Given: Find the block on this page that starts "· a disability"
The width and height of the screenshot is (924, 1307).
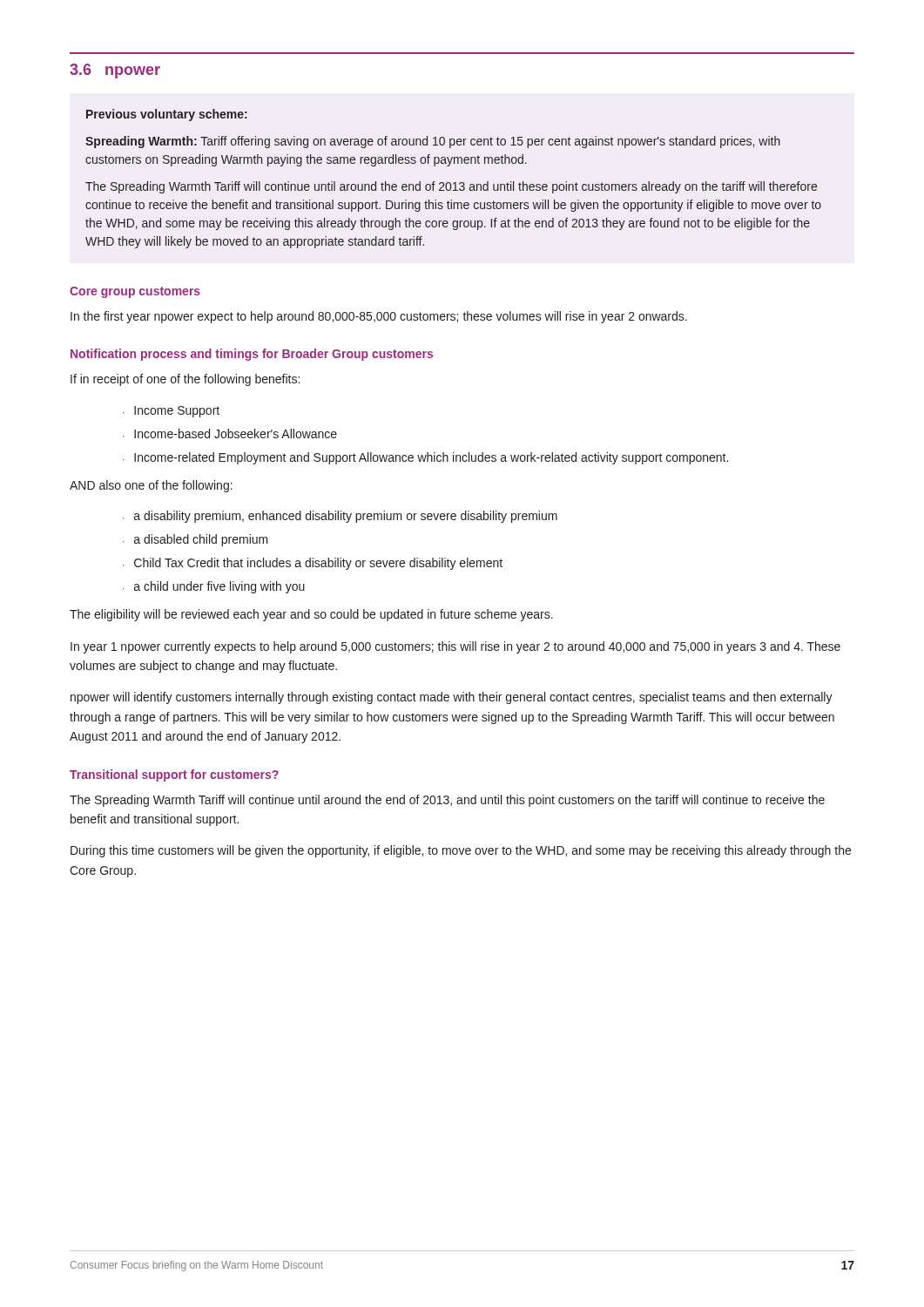Looking at the screenshot, I should (x=340, y=516).
